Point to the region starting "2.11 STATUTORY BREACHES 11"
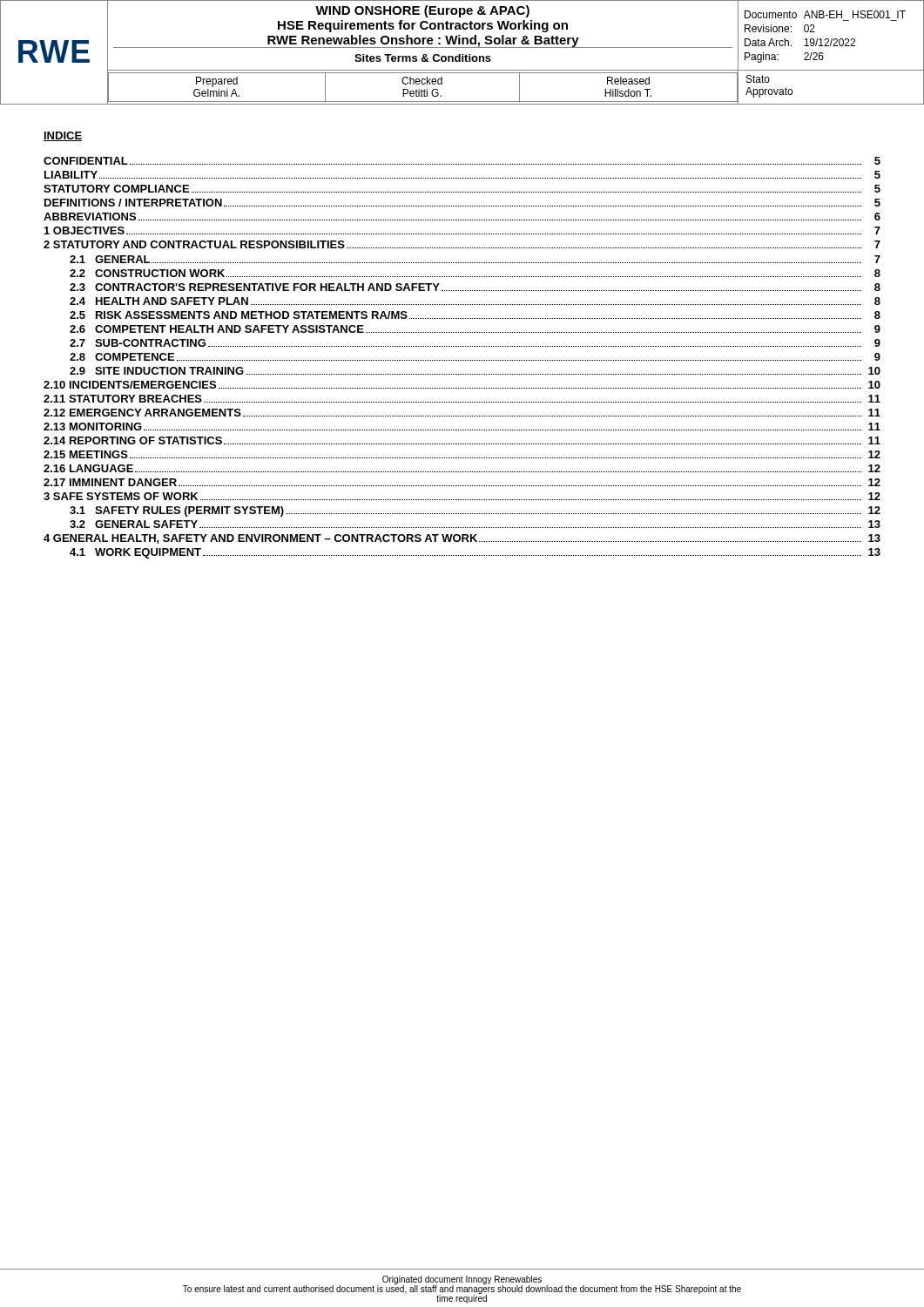 point(462,399)
